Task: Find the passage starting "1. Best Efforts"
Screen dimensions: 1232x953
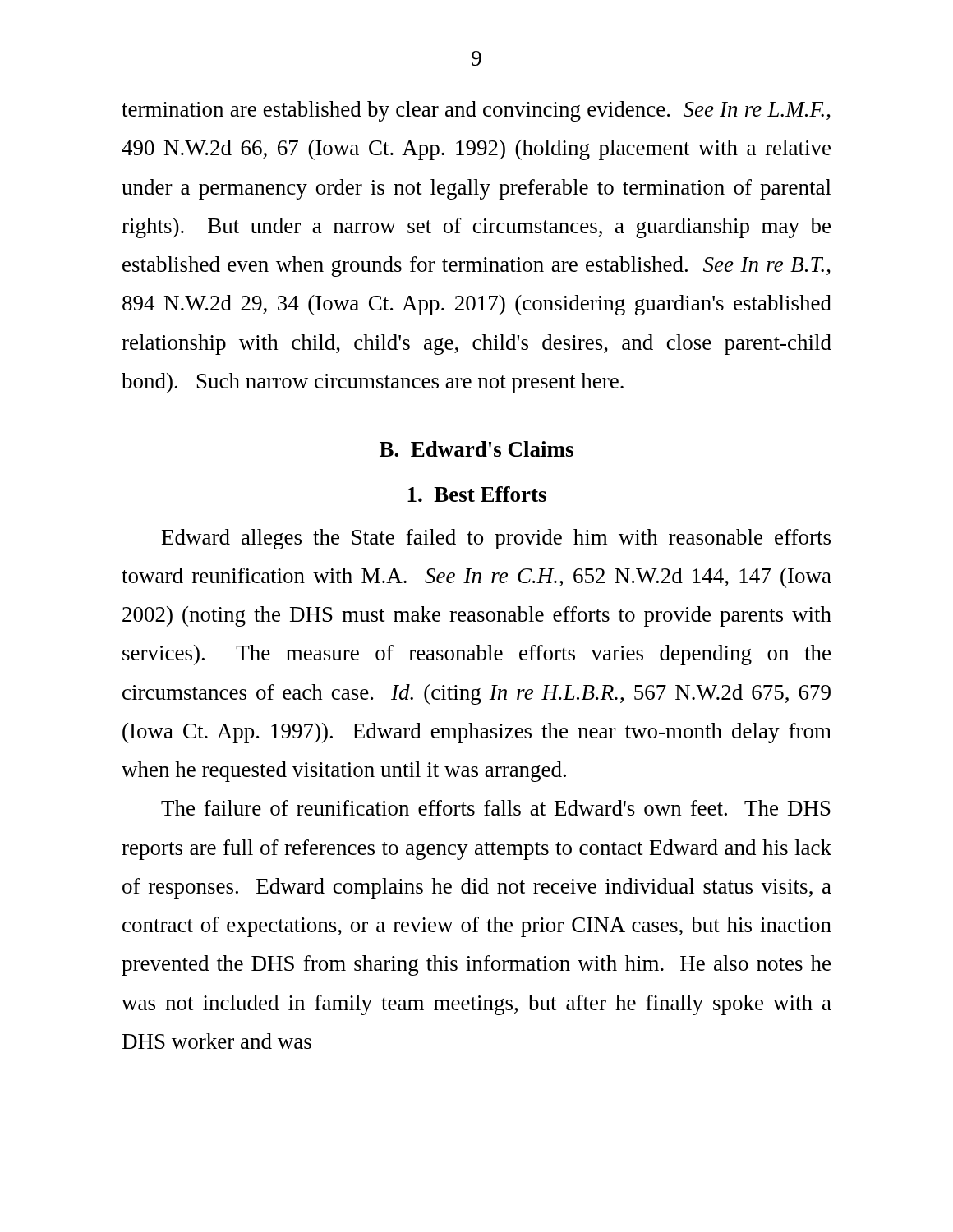Action: [x=476, y=495]
